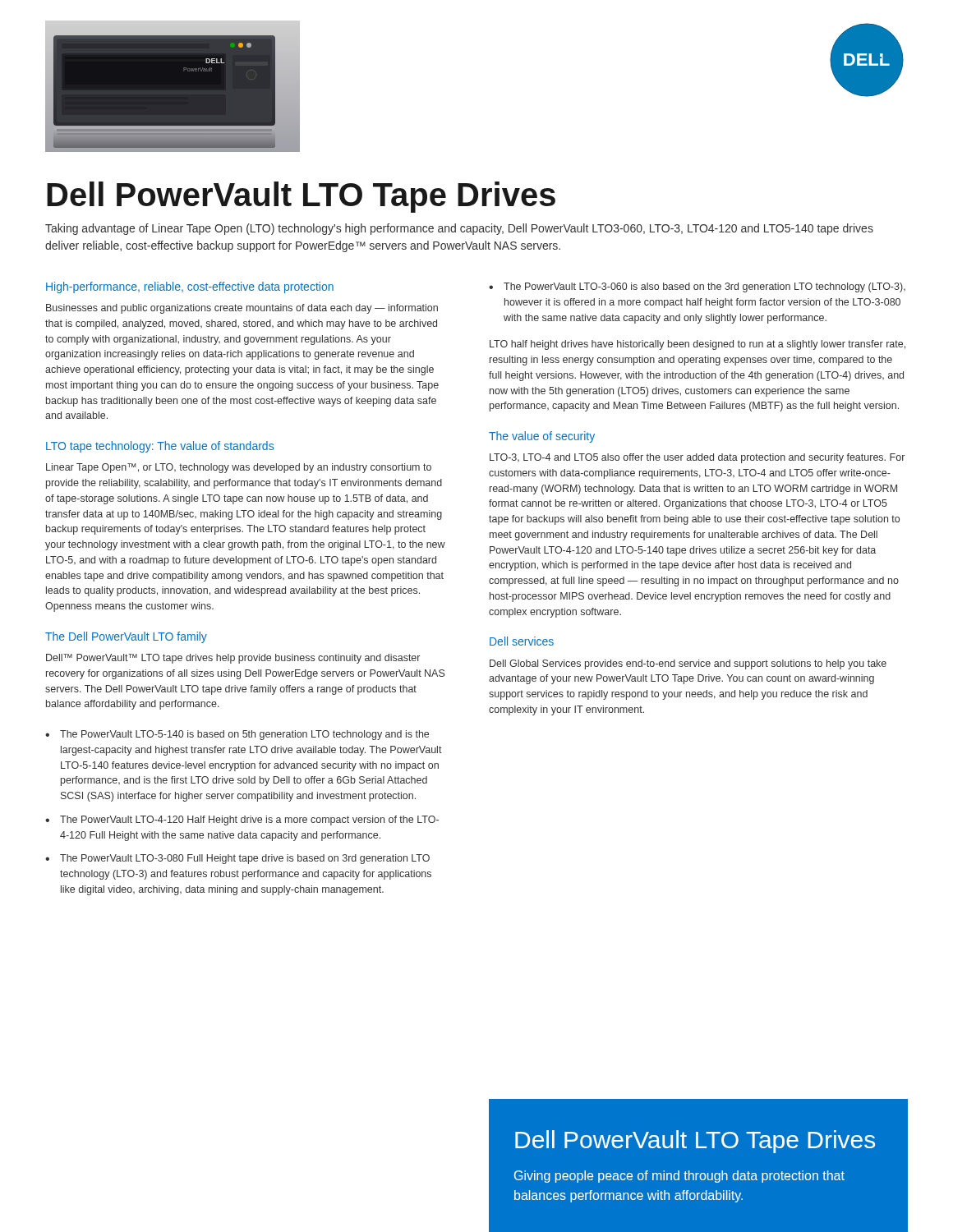Locate the region starting "Dell Global Services provides end-to-end service and"

coord(698,687)
